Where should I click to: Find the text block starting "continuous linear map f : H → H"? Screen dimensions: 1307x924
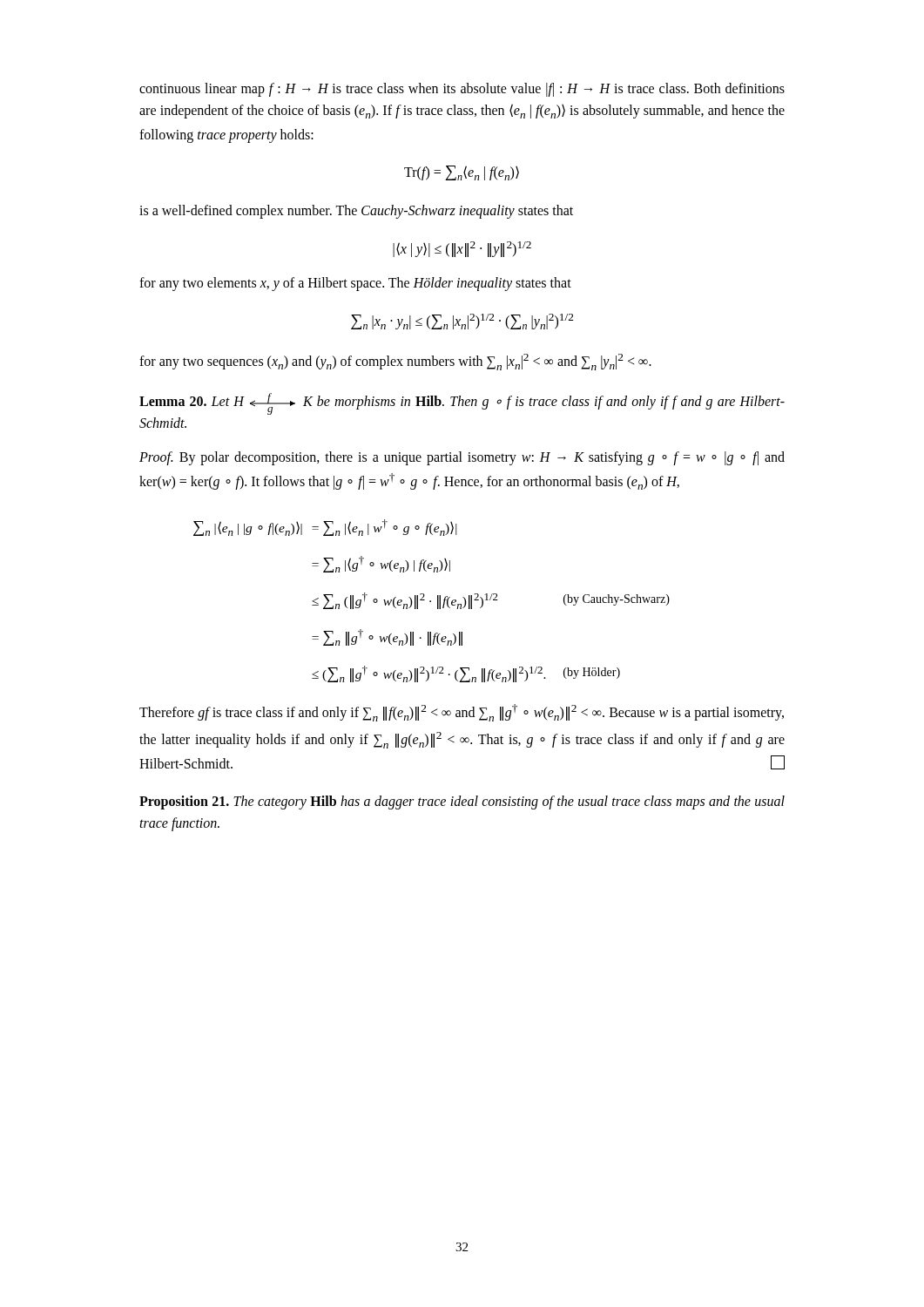462,112
